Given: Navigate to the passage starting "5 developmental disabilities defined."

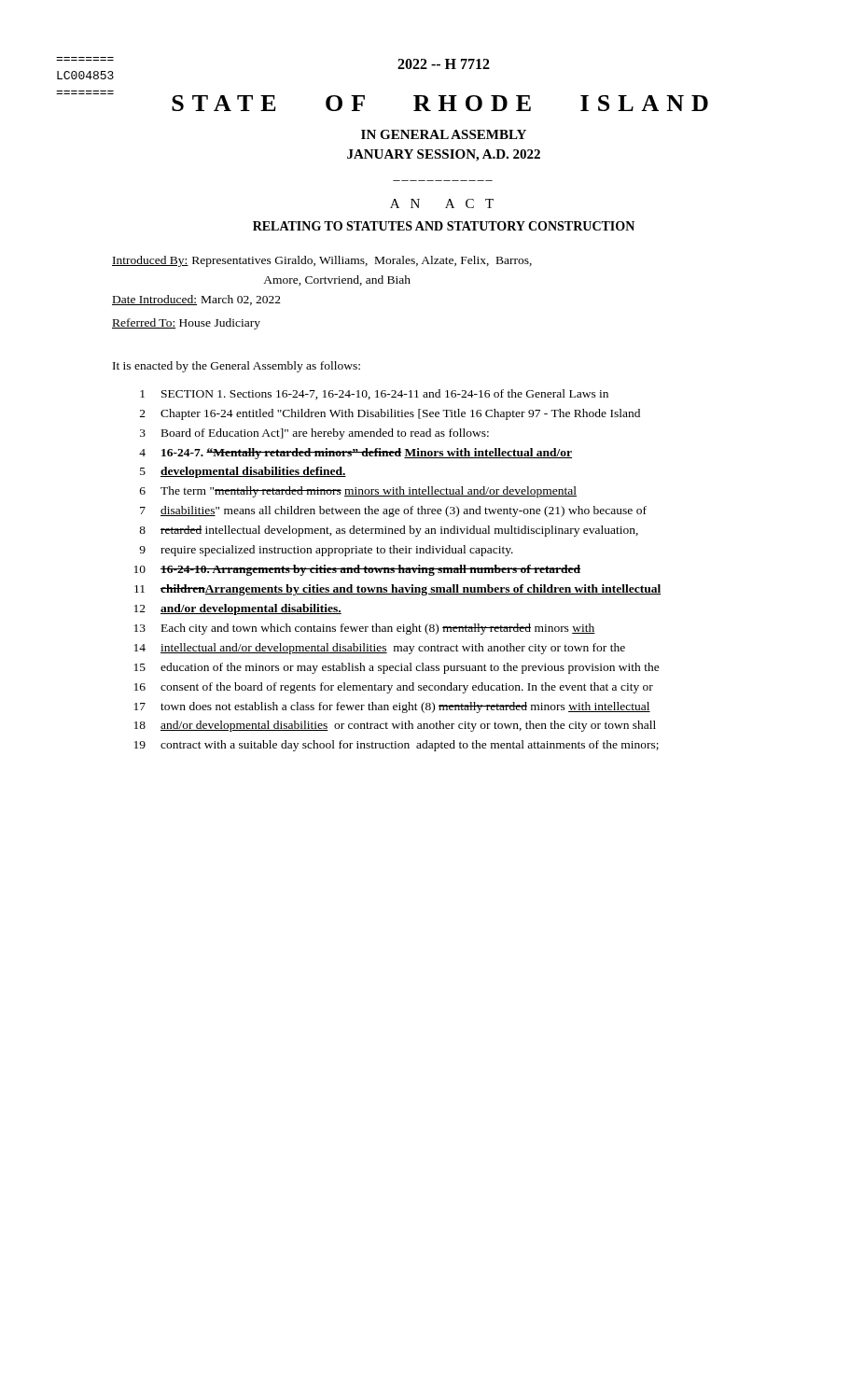Looking at the screenshot, I should click(x=243, y=472).
